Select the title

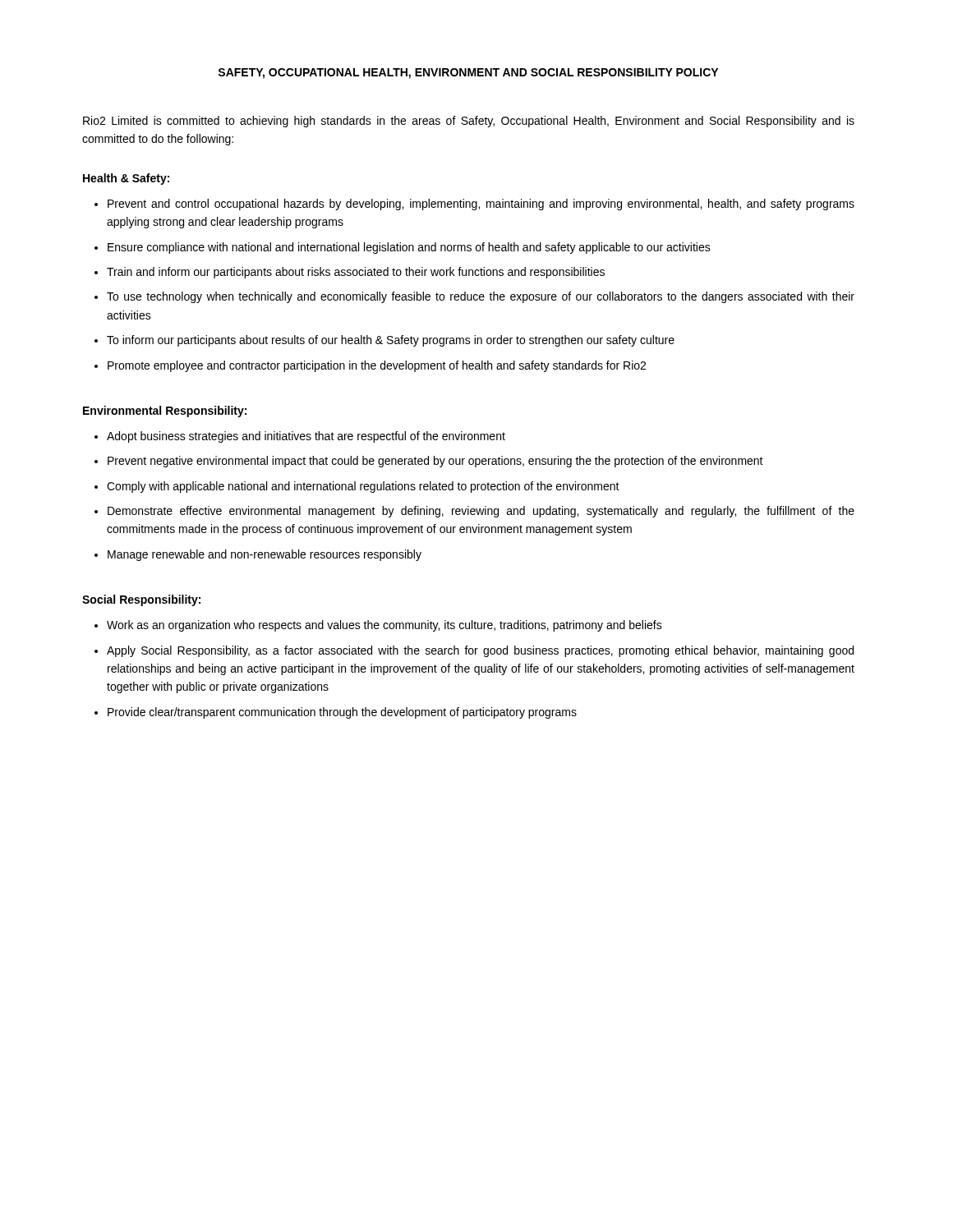click(x=468, y=72)
